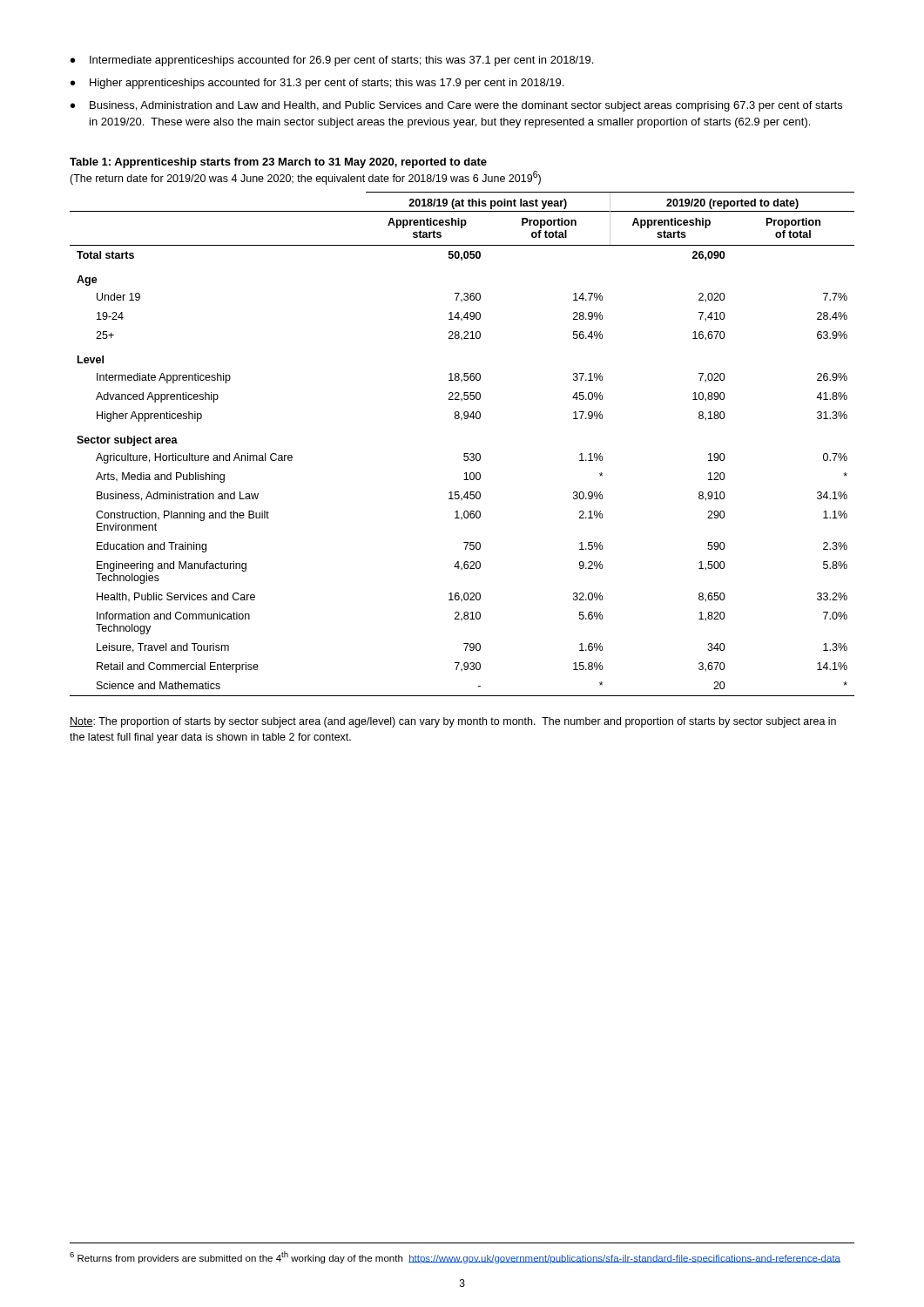Find the text starting "• Business, Administration and Law and"

coord(462,114)
